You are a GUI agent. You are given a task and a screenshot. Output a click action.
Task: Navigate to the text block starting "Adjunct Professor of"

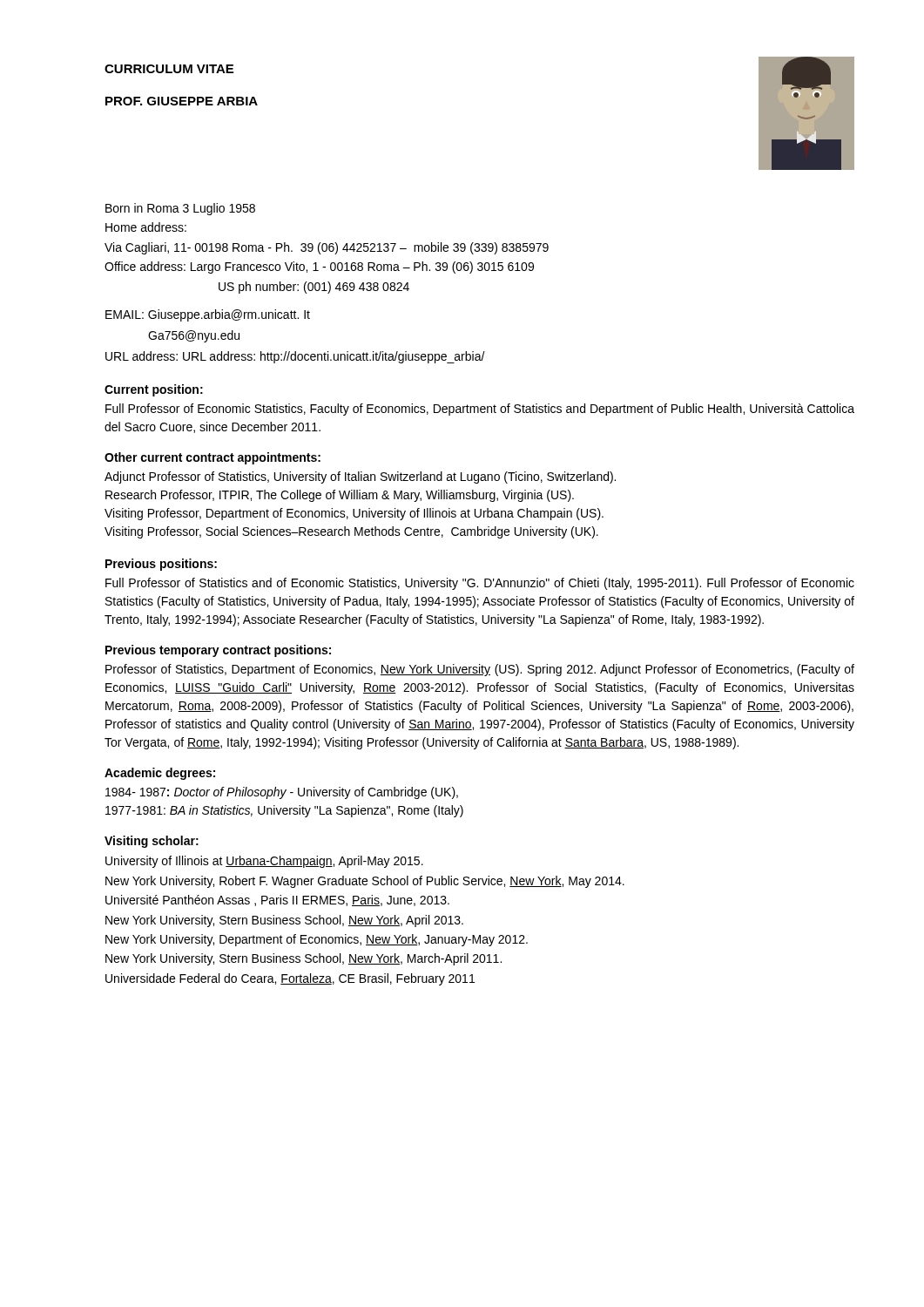[x=361, y=504]
